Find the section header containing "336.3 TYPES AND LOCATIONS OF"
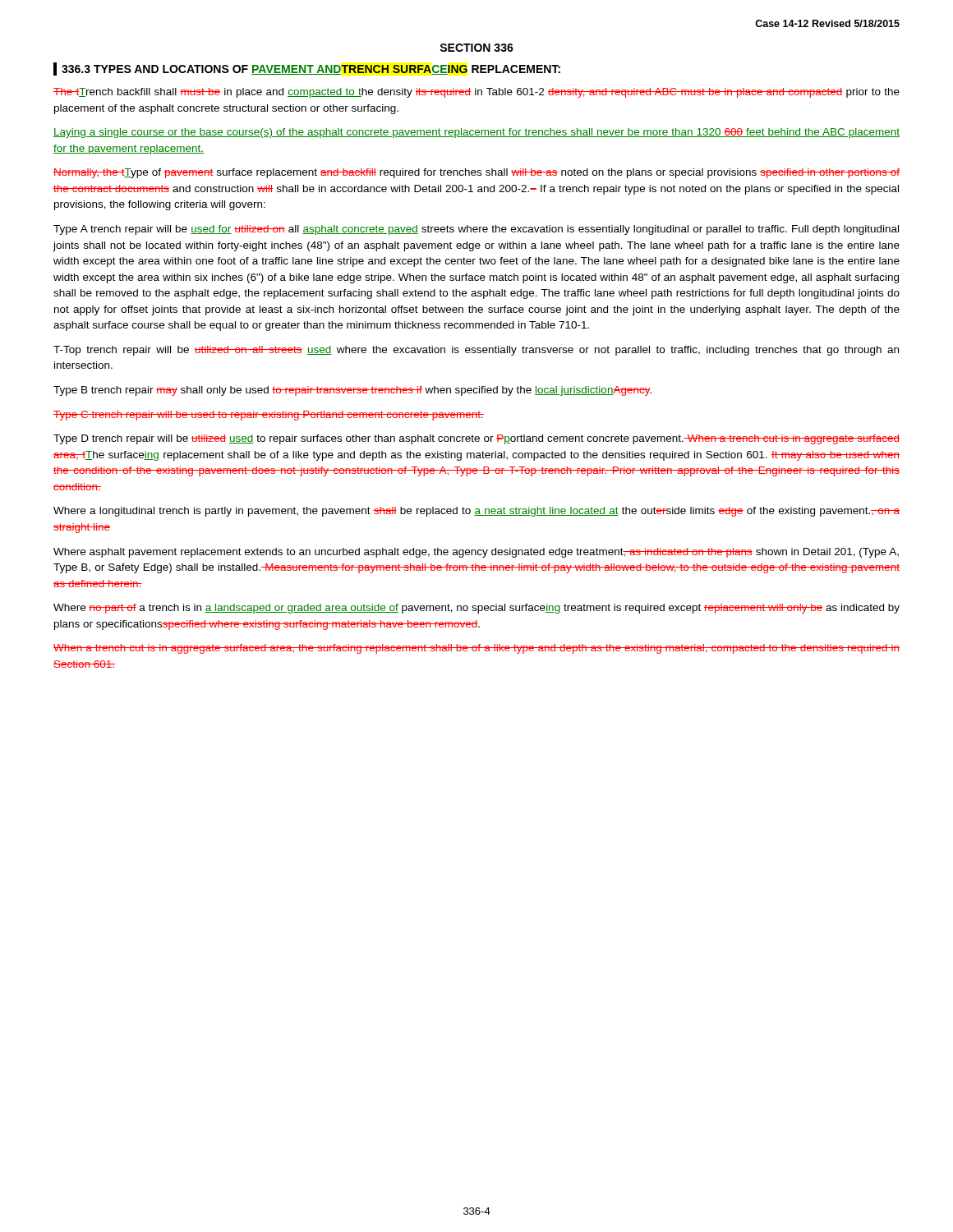Image resolution: width=953 pixels, height=1232 pixels. click(x=311, y=69)
